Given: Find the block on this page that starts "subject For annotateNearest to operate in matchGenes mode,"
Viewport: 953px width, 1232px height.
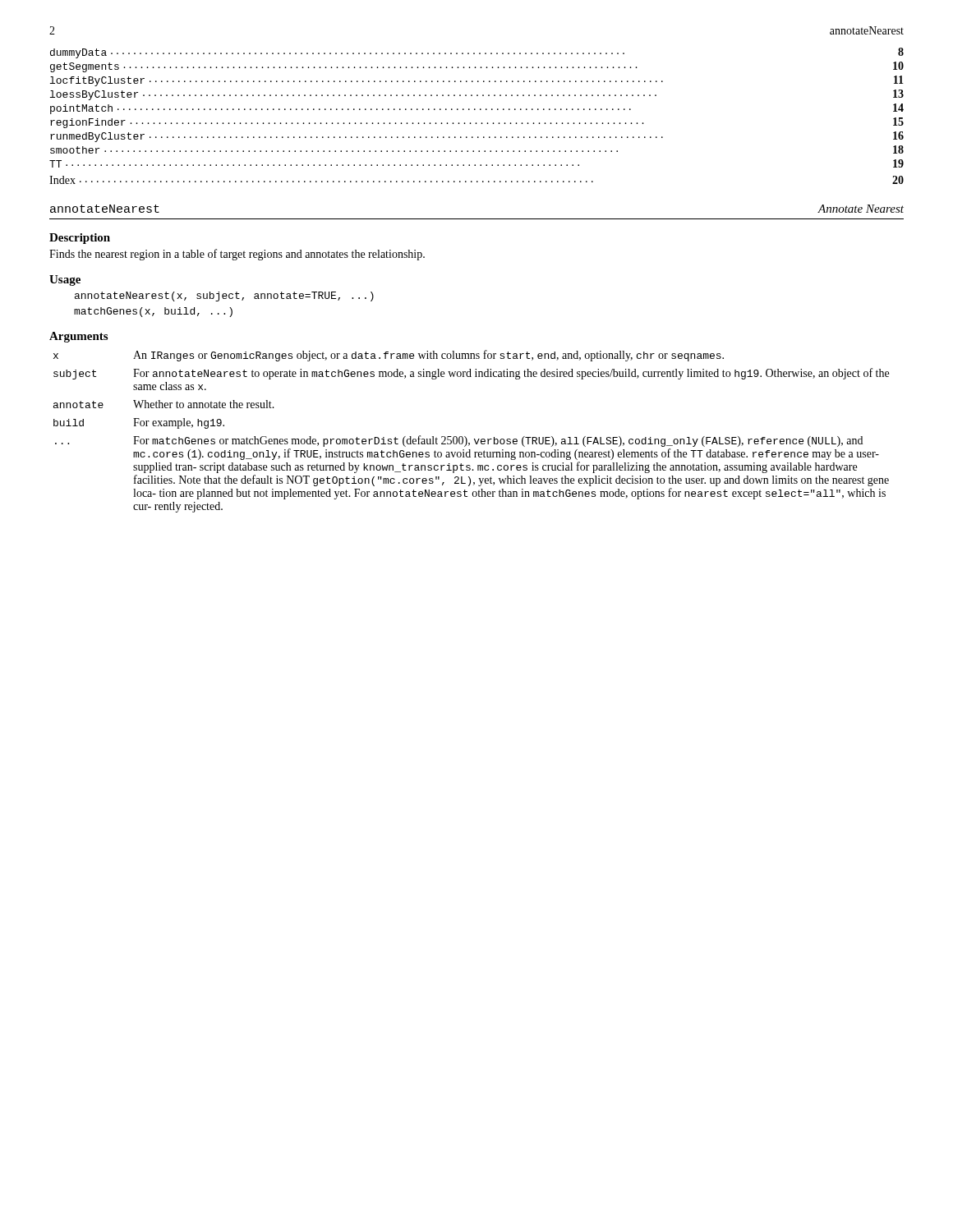Looking at the screenshot, I should tap(476, 380).
